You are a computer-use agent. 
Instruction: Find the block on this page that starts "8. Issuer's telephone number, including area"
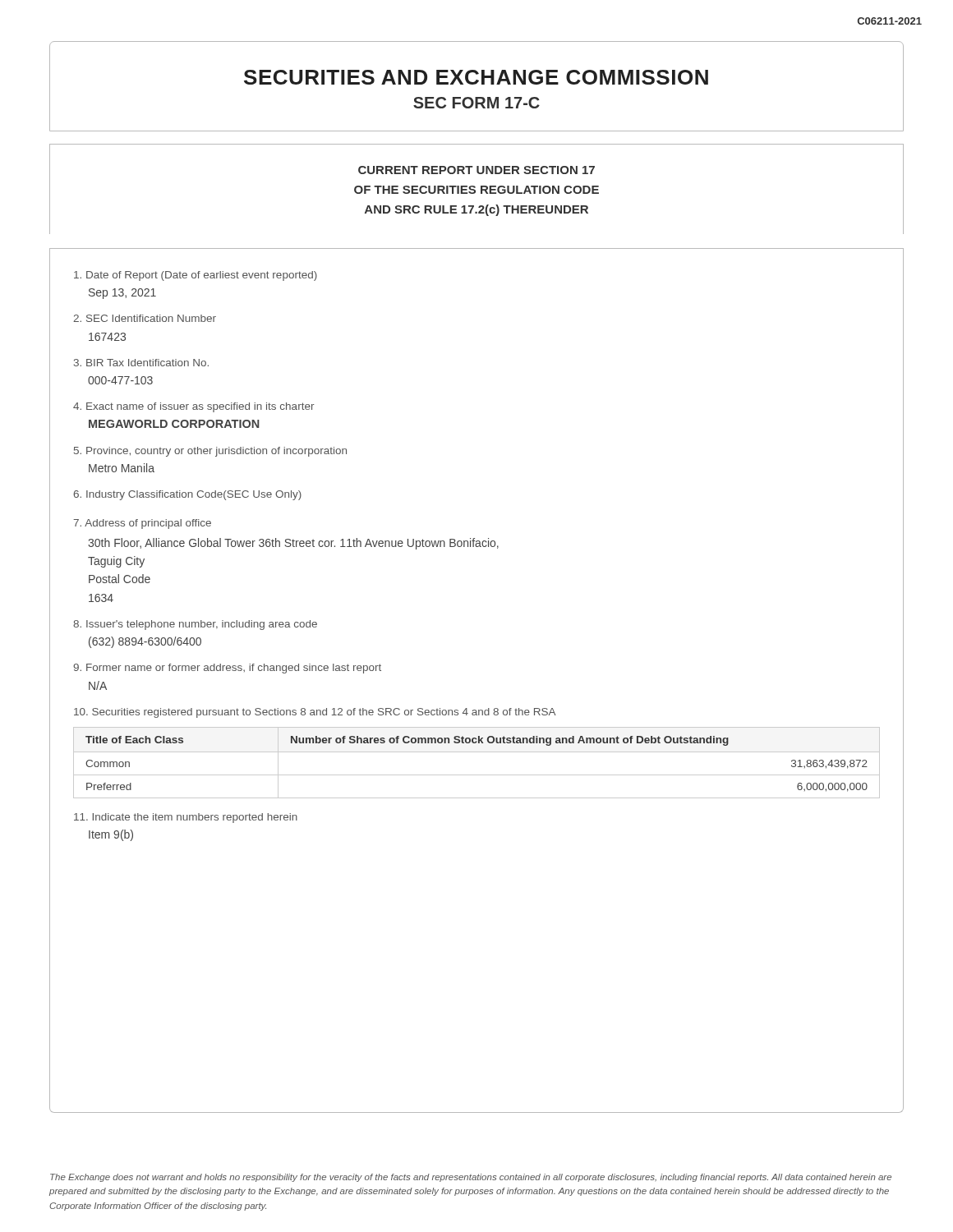pos(195,625)
